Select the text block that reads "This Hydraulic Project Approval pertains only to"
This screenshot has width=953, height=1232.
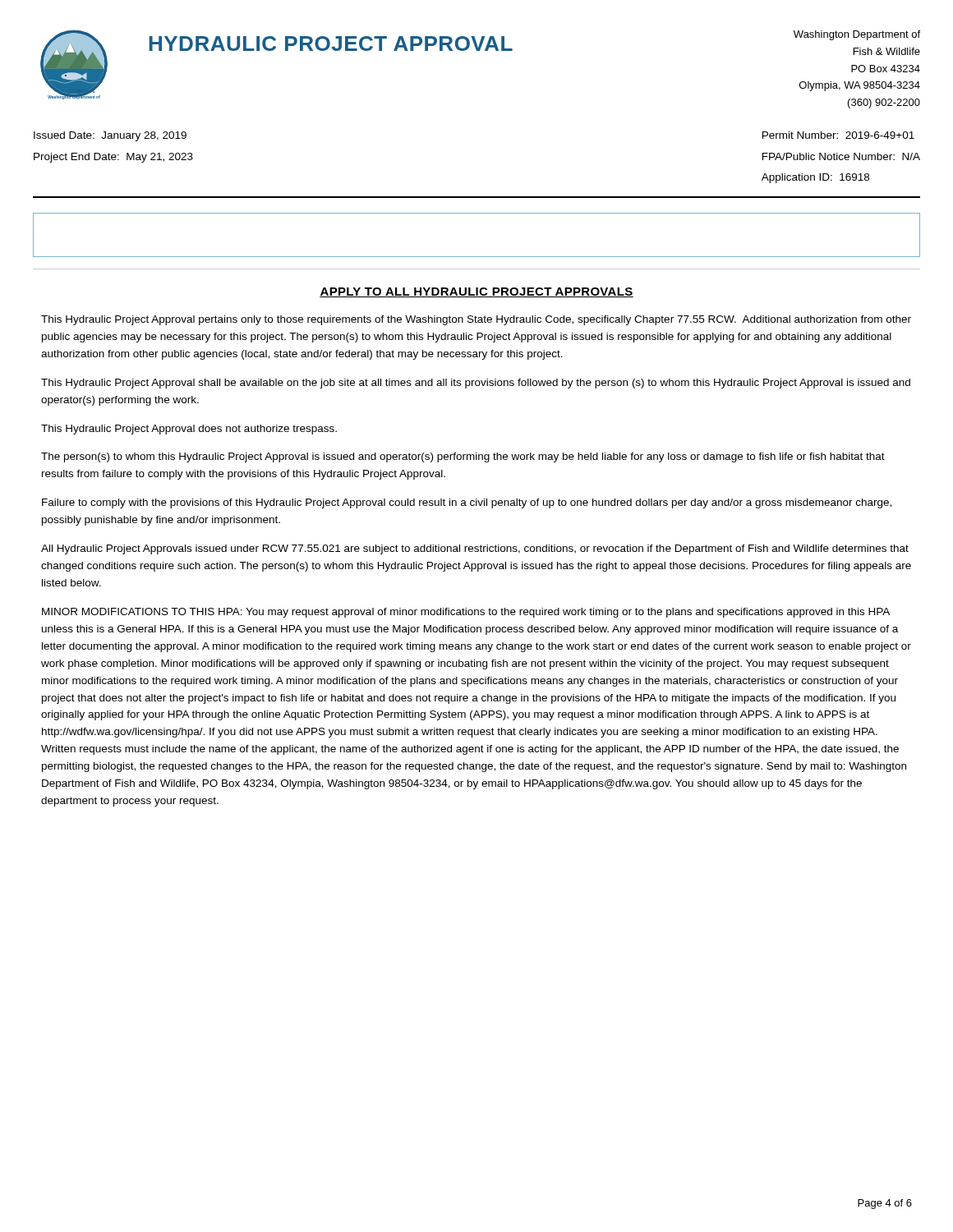[x=476, y=336]
